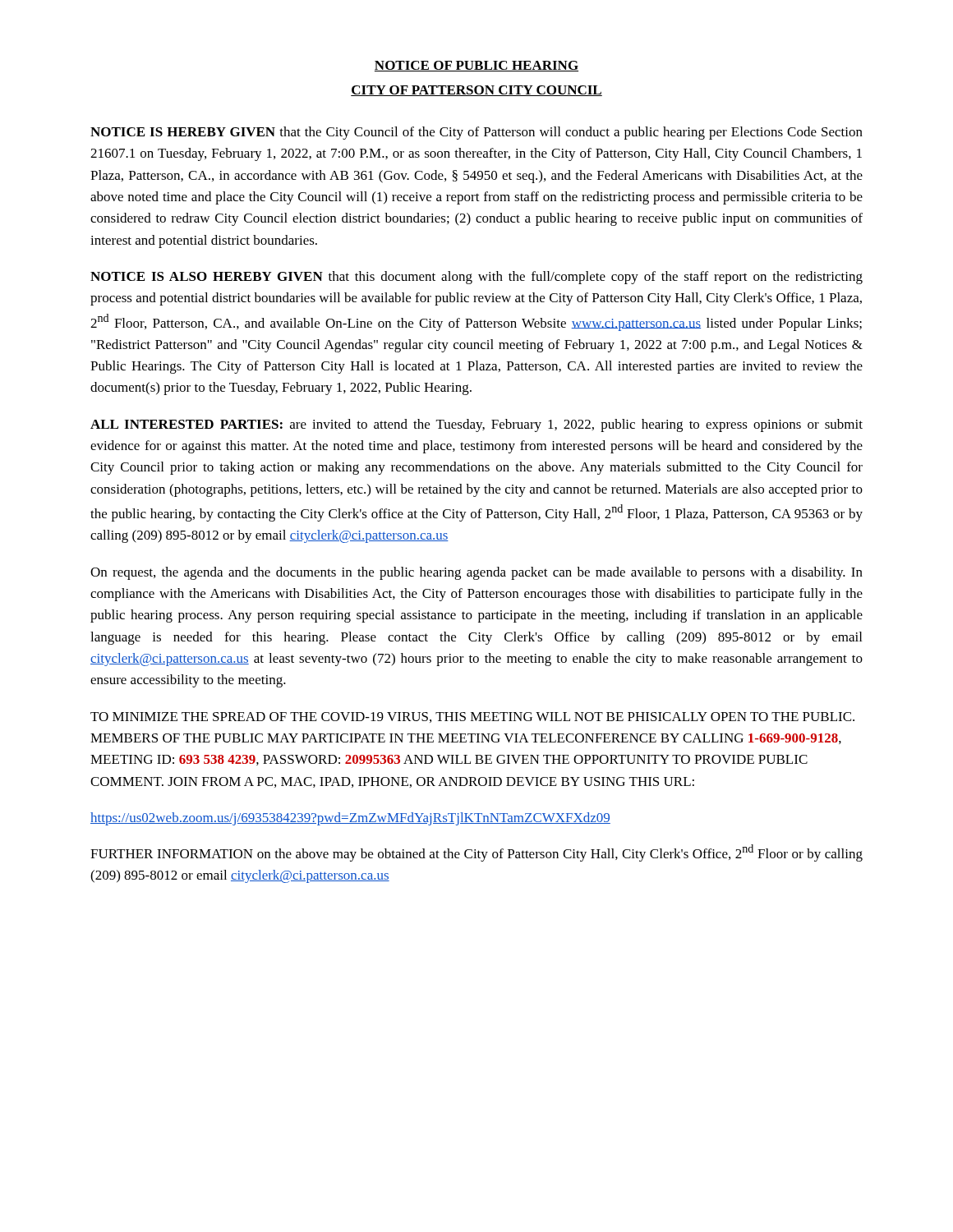Find the text block with the text "FURTHER INFORMATION on the above may be"
The image size is (953, 1232).
(x=476, y=864)
